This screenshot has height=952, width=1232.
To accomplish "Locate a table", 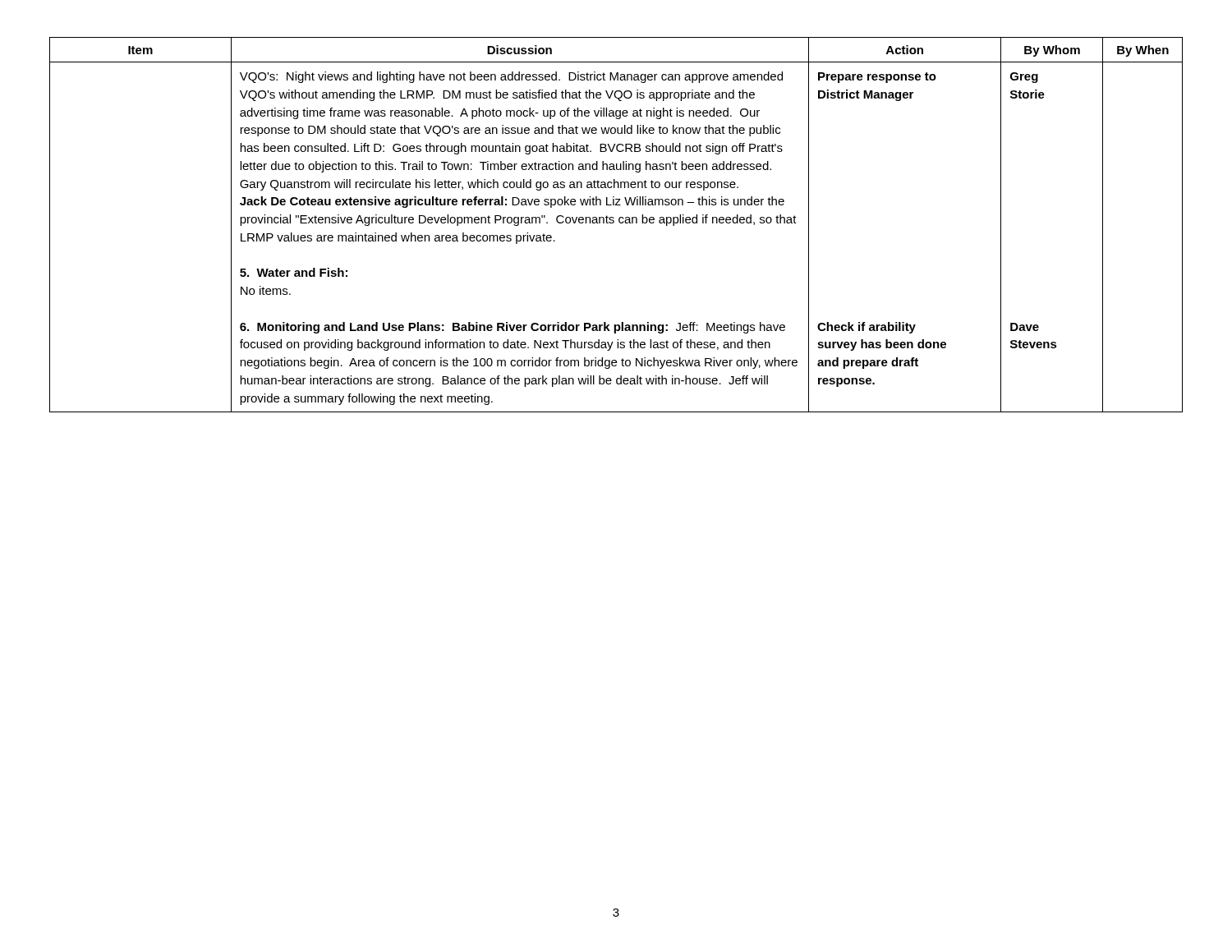I will (x=616, y=225).
